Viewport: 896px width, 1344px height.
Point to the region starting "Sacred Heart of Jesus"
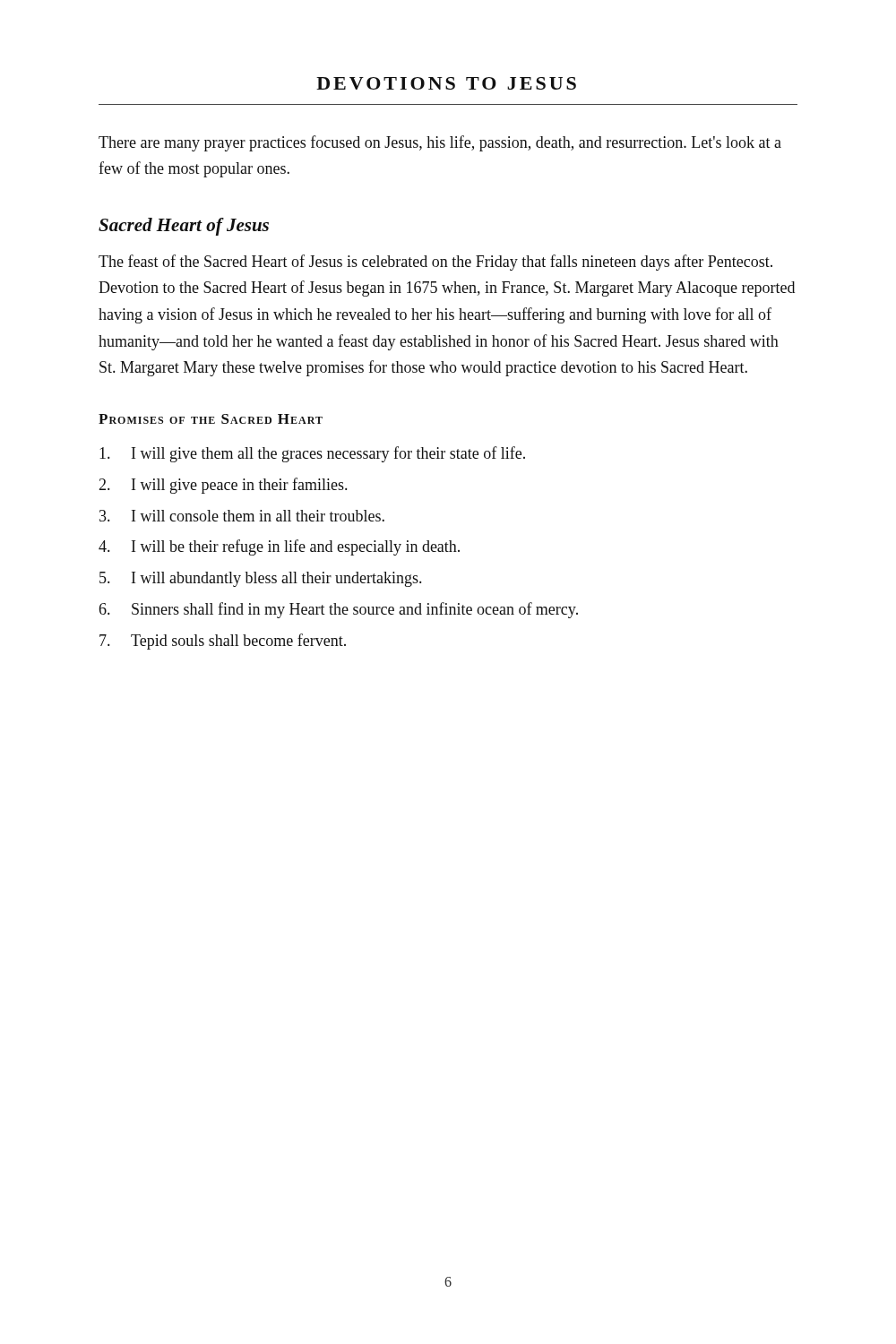[x=184, y=227]
